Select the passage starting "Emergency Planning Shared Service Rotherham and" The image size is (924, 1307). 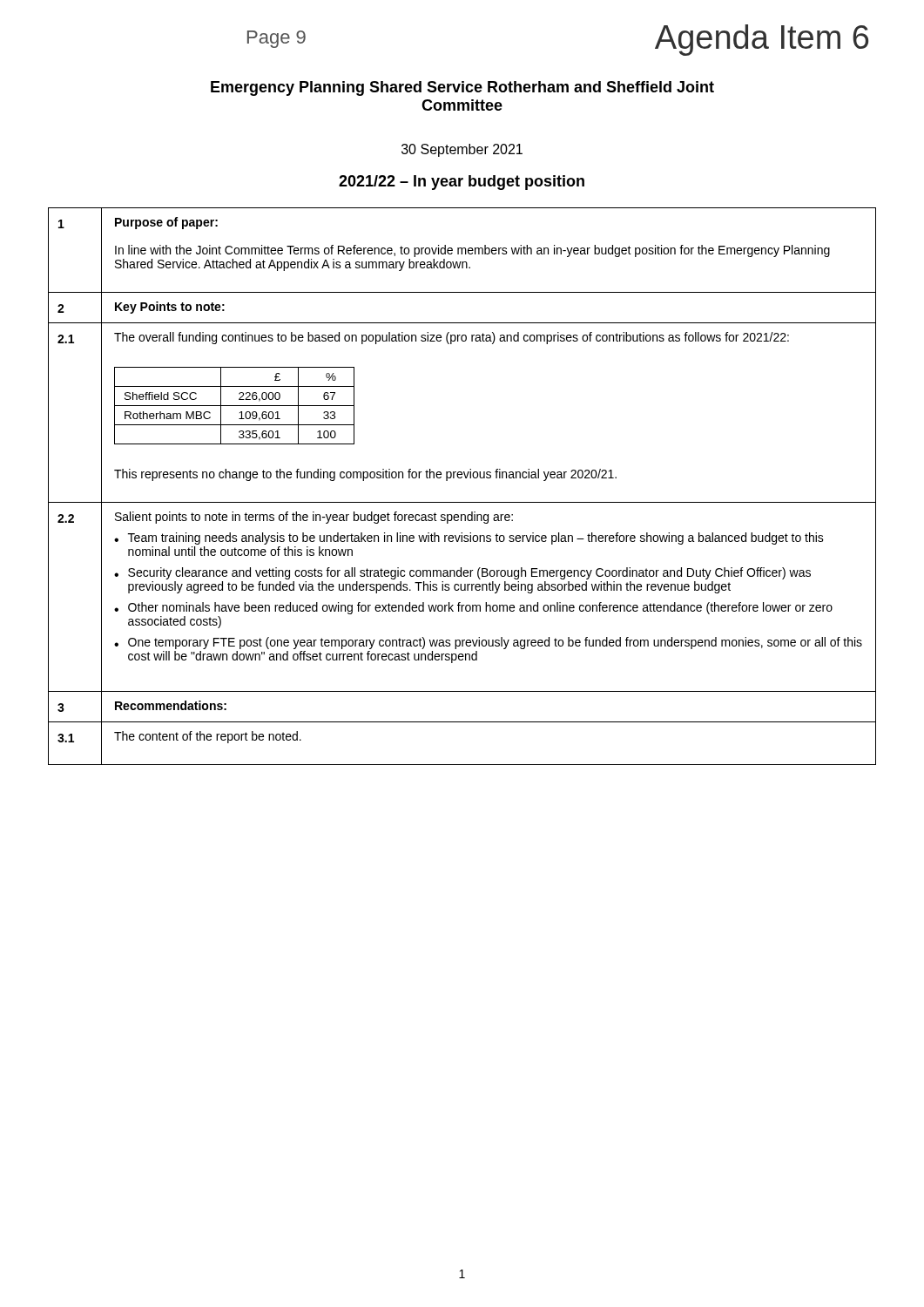462,97
